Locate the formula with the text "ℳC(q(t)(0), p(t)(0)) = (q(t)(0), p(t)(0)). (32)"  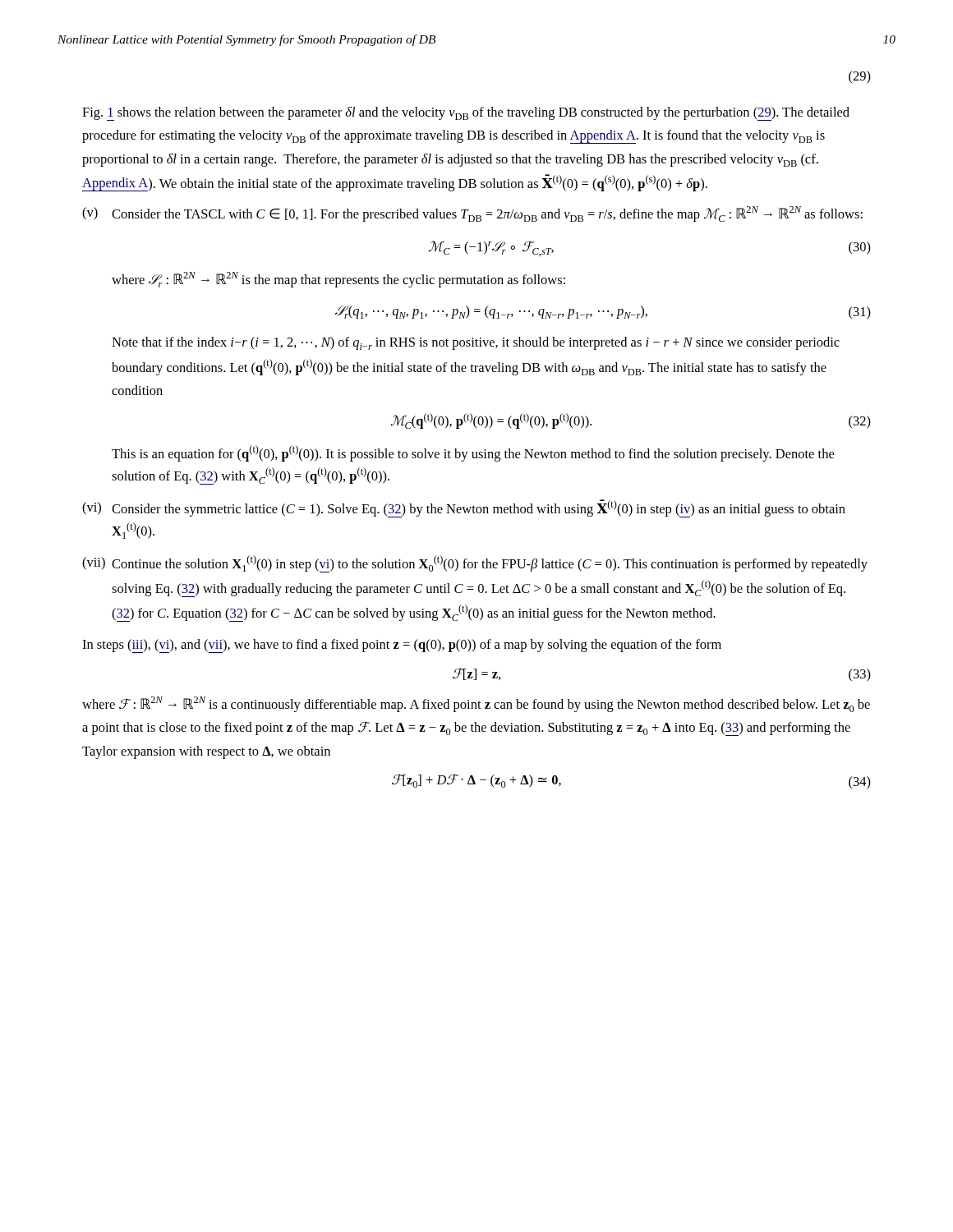tap(492, 421)
